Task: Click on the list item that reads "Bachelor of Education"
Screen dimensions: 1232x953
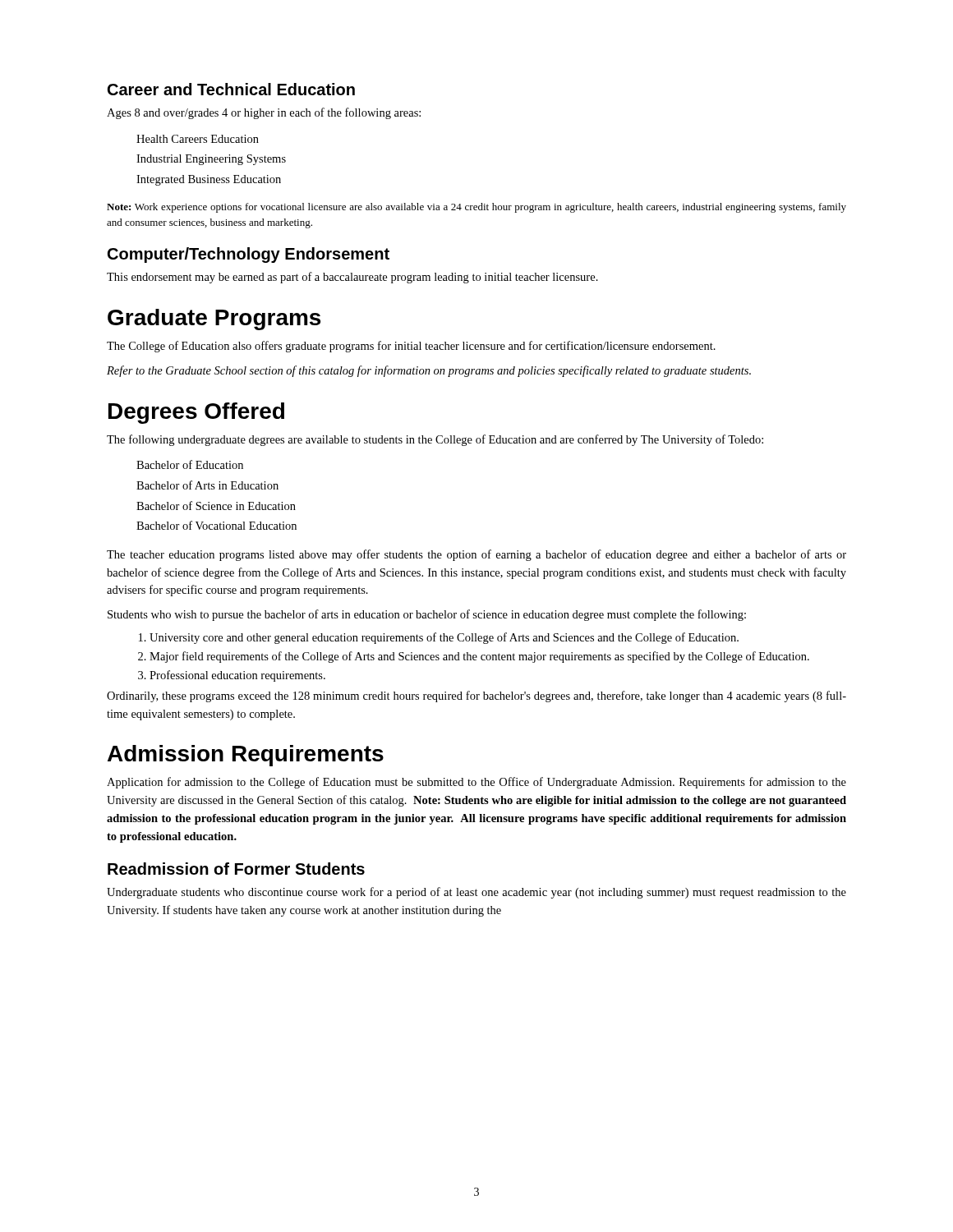Action: coord(190,465)
